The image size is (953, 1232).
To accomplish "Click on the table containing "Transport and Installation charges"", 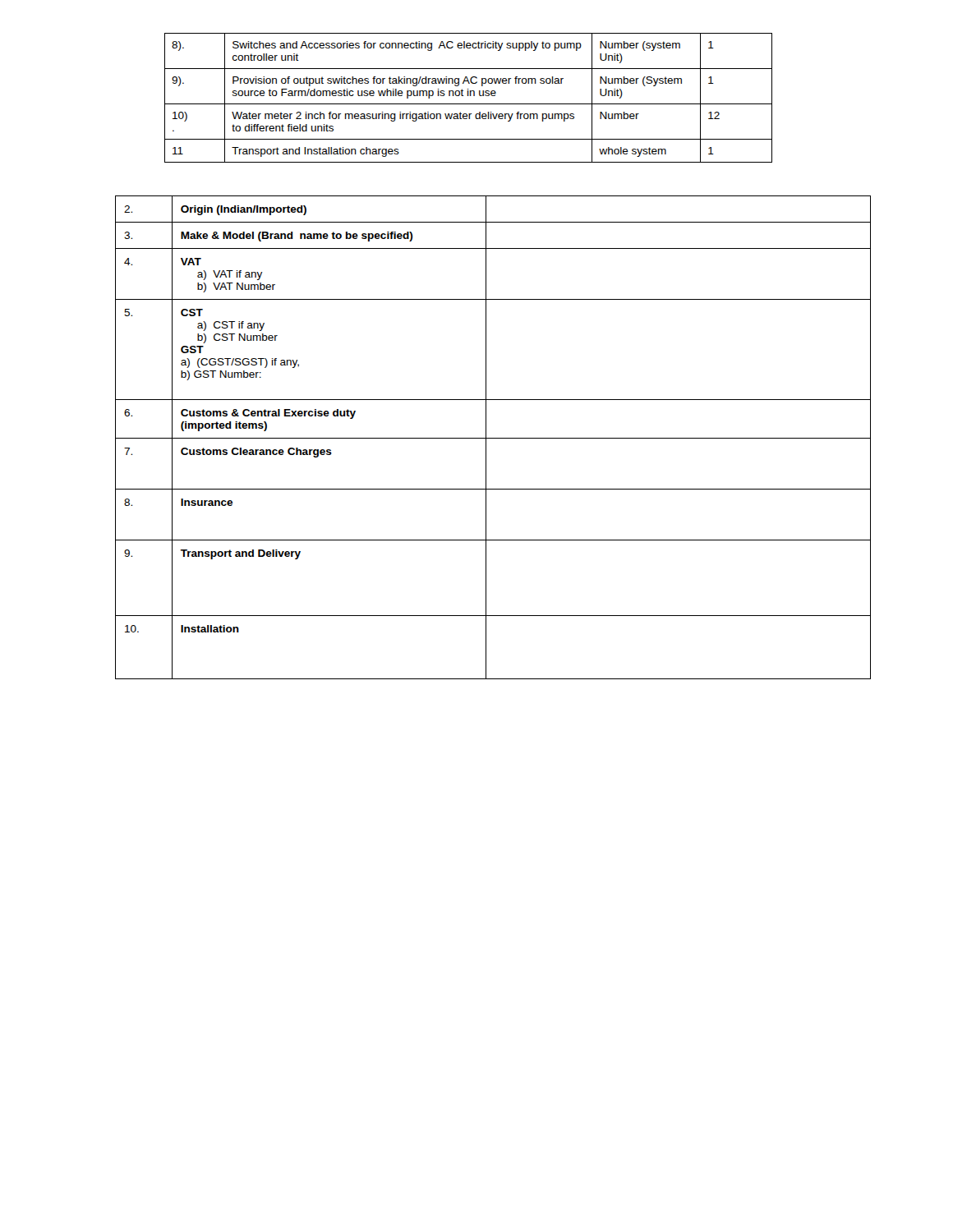I will click(476, 98).
